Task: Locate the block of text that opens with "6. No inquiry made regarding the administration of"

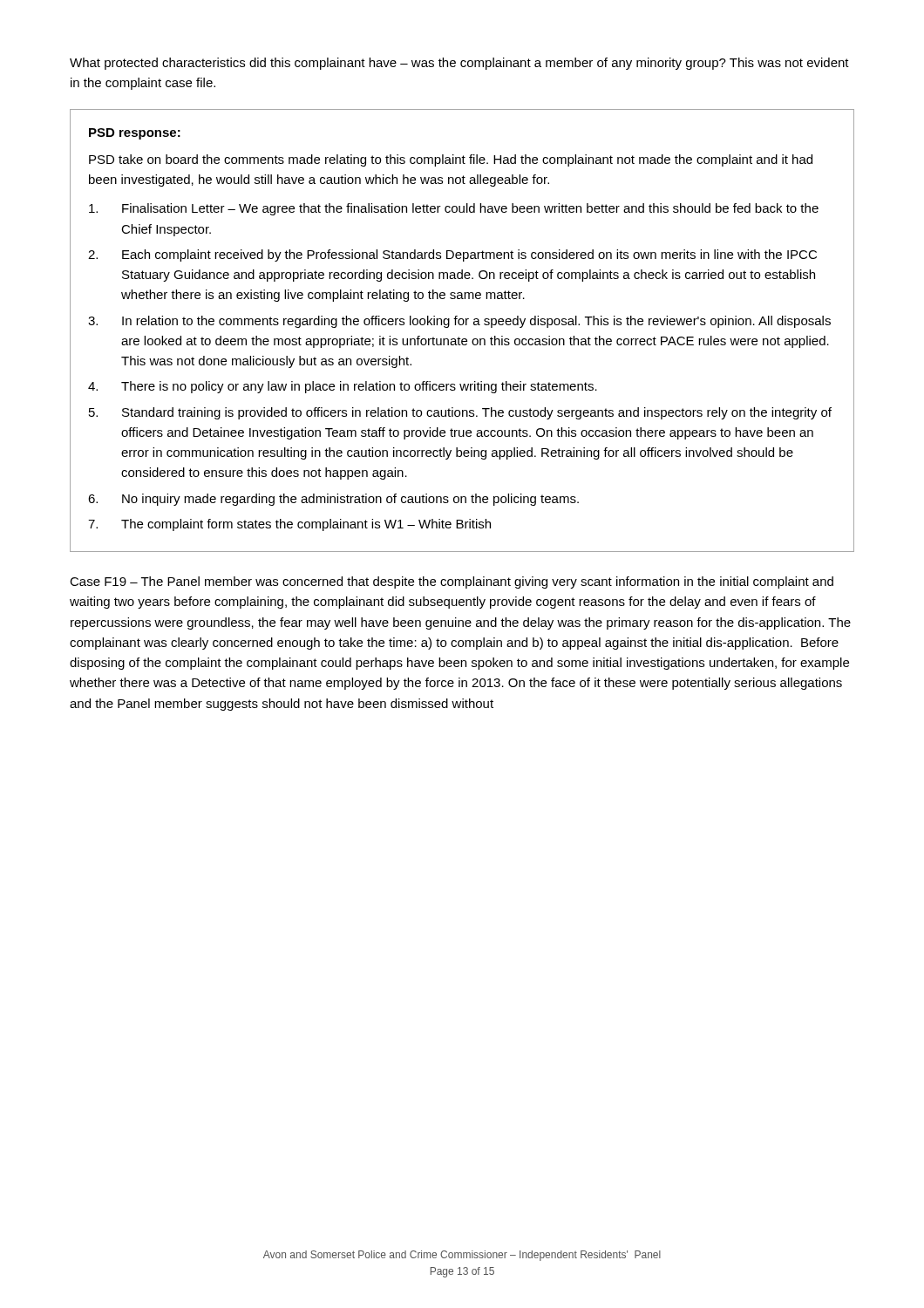Action: (462, 498)
